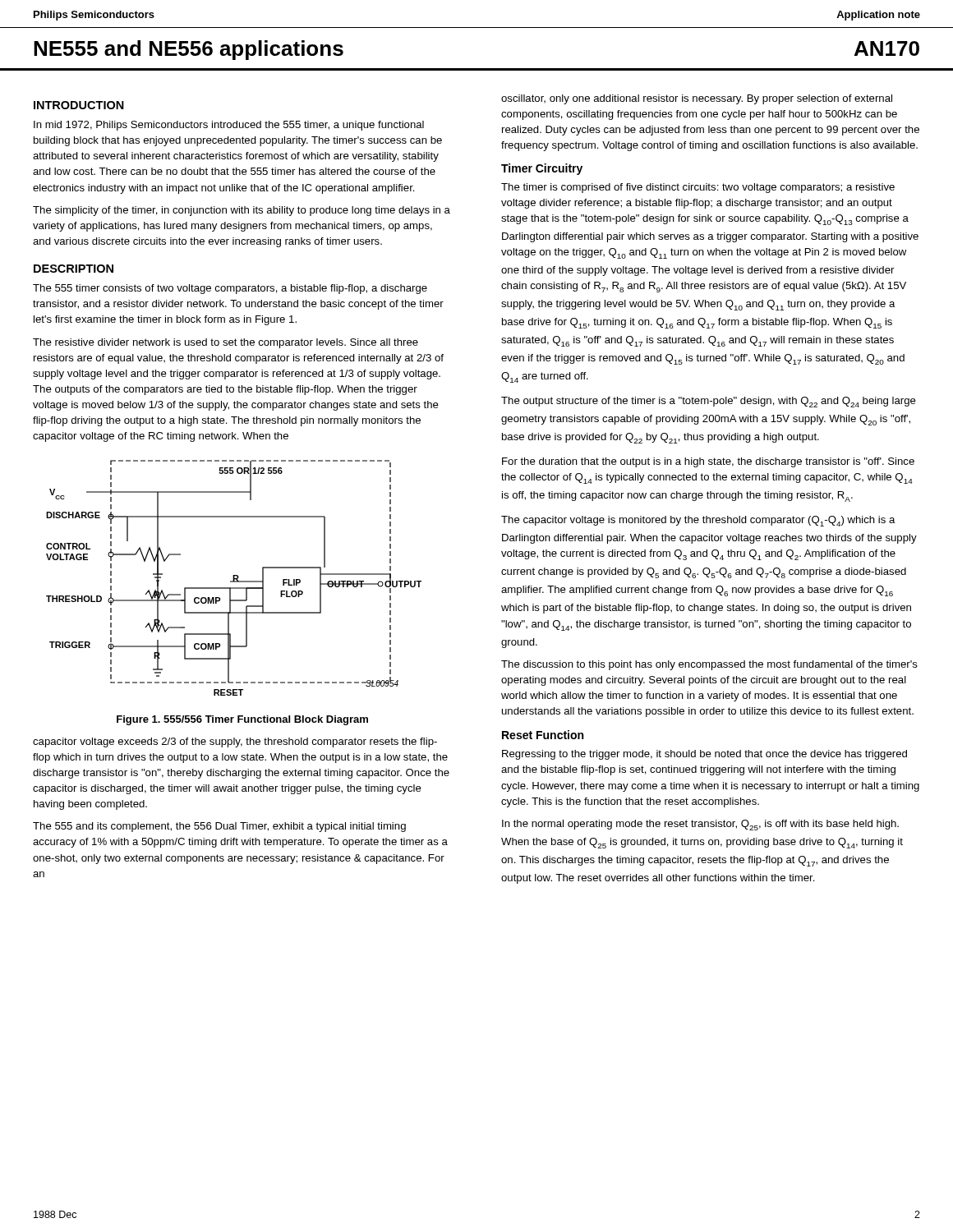
Task: Locate the passage starting "Reset Function"
Action: pos(543,735)
